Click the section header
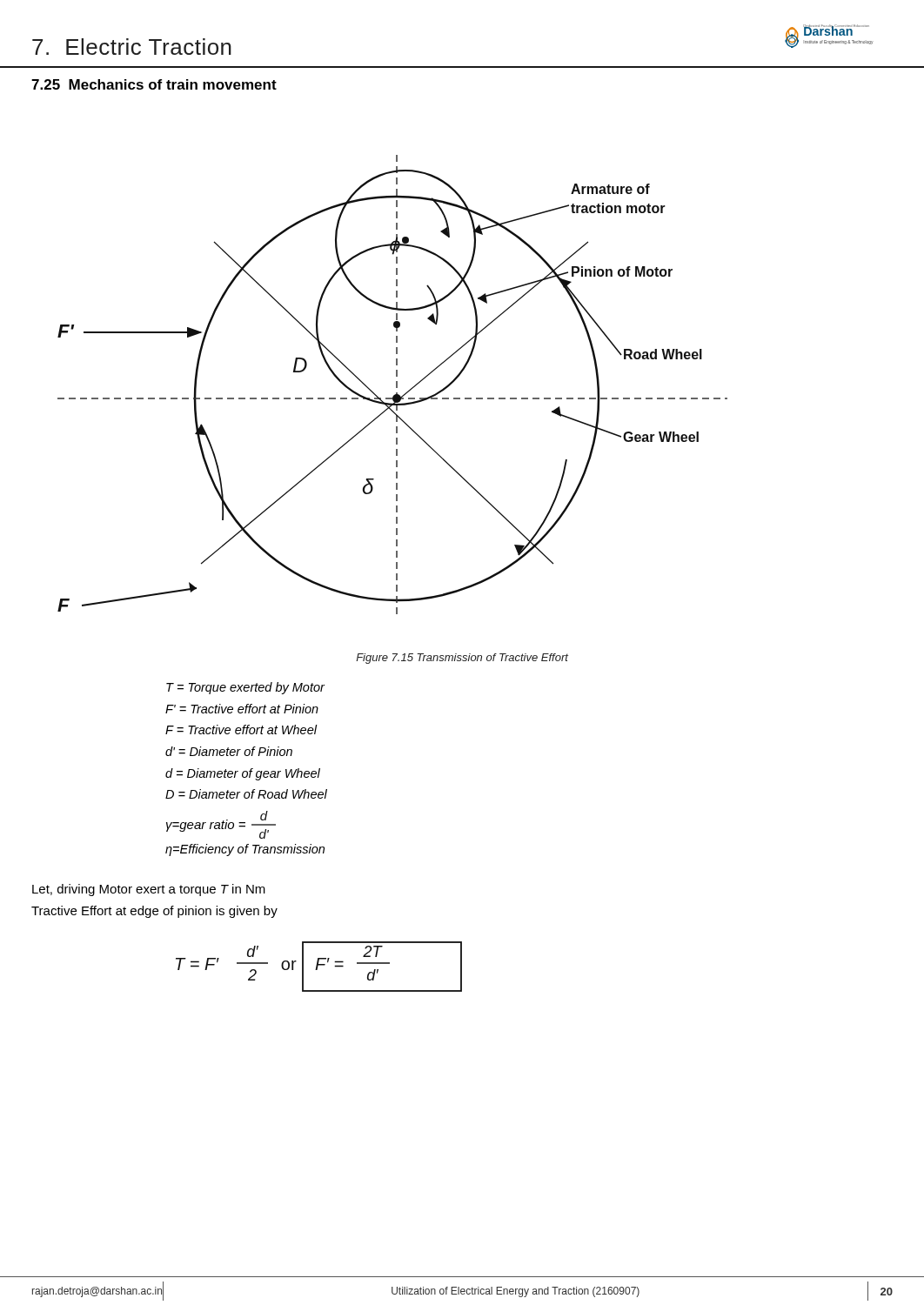924x1305 pixels. point(154,85)
